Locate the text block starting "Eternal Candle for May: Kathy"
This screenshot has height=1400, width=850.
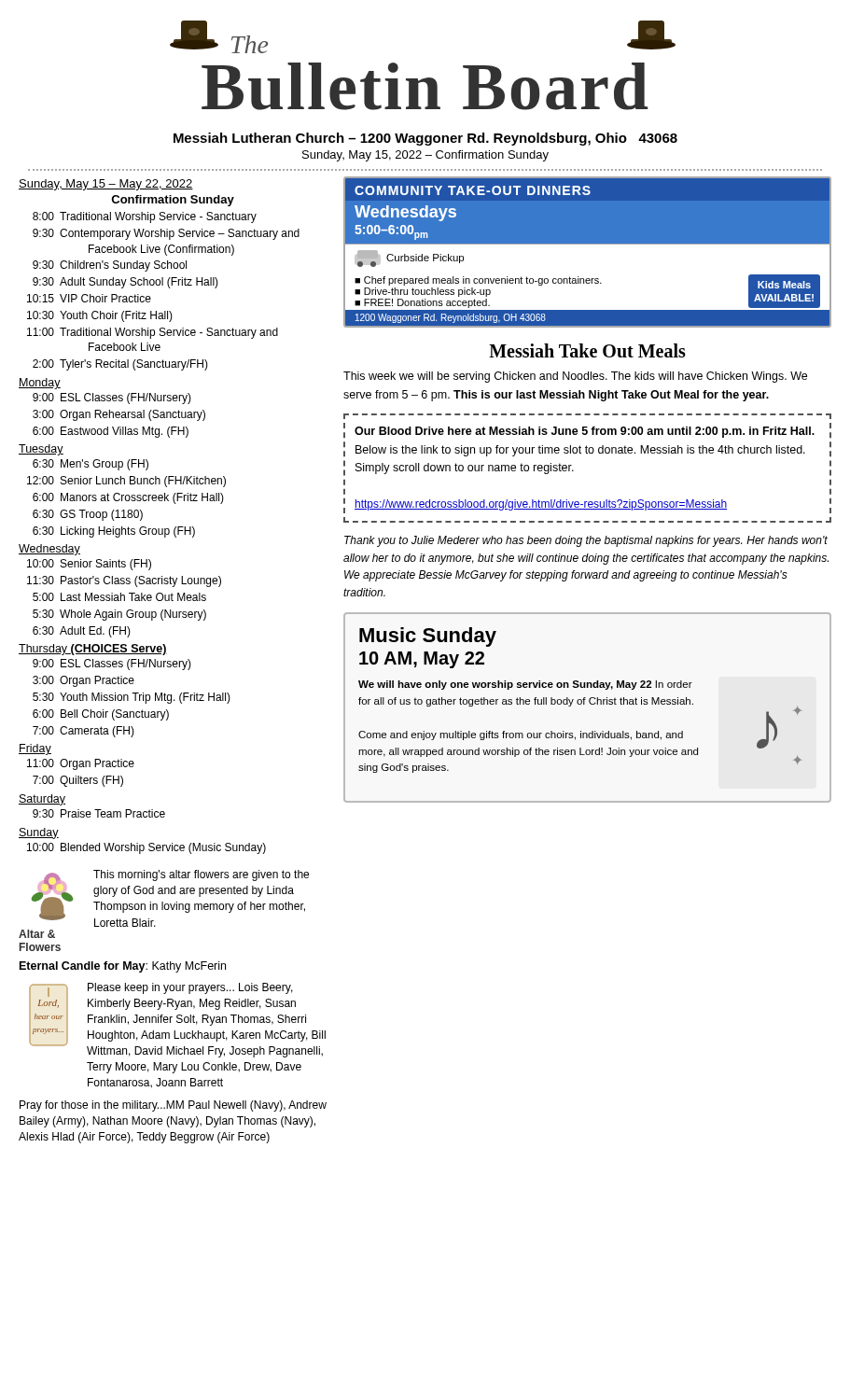[x=123, y=966]
